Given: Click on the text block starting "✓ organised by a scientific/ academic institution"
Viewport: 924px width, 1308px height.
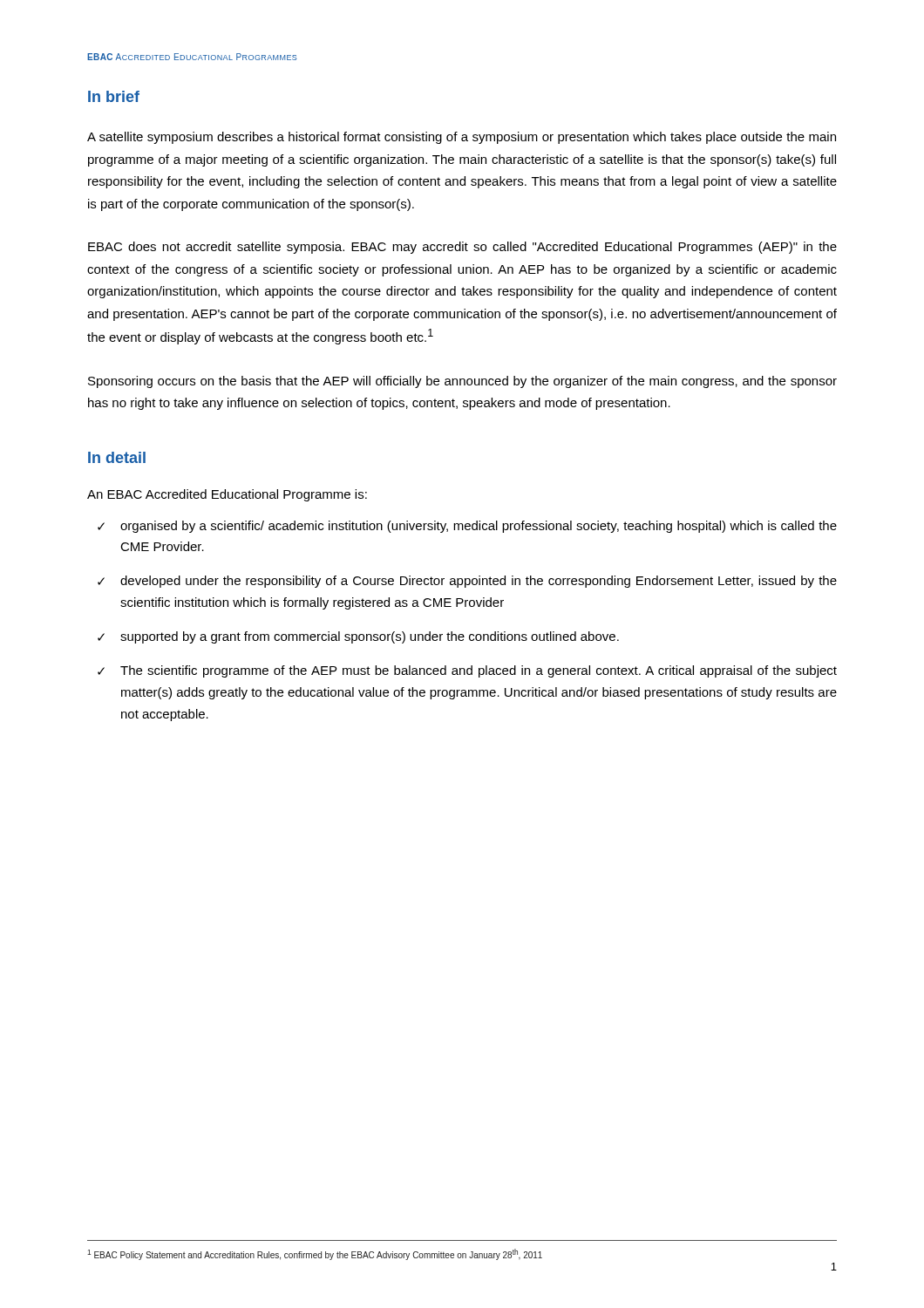Looking at the screenshot, I should (466, 537).
